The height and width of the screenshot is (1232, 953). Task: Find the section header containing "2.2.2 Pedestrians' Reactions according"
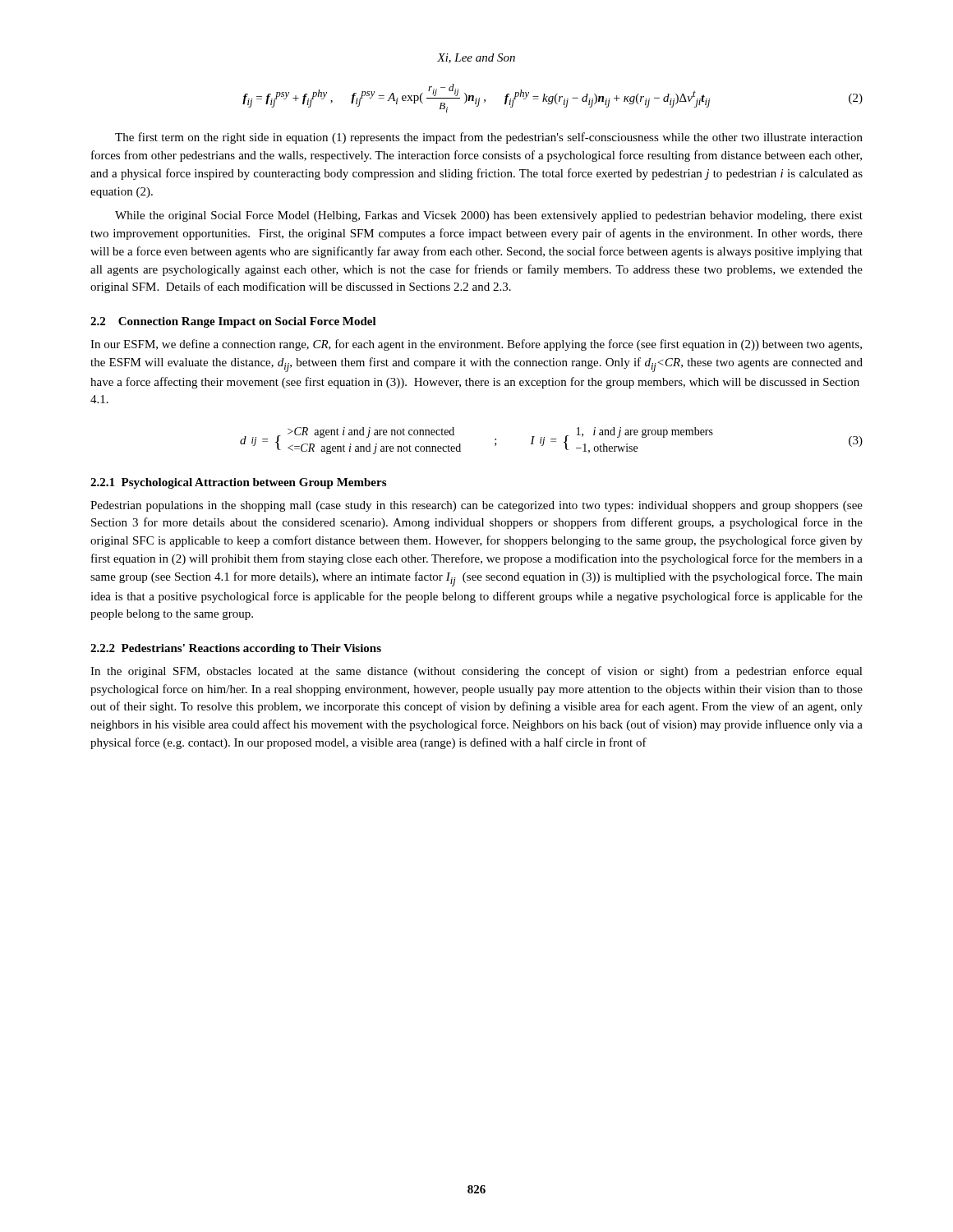pyautogui.click(x=236, y=648)
